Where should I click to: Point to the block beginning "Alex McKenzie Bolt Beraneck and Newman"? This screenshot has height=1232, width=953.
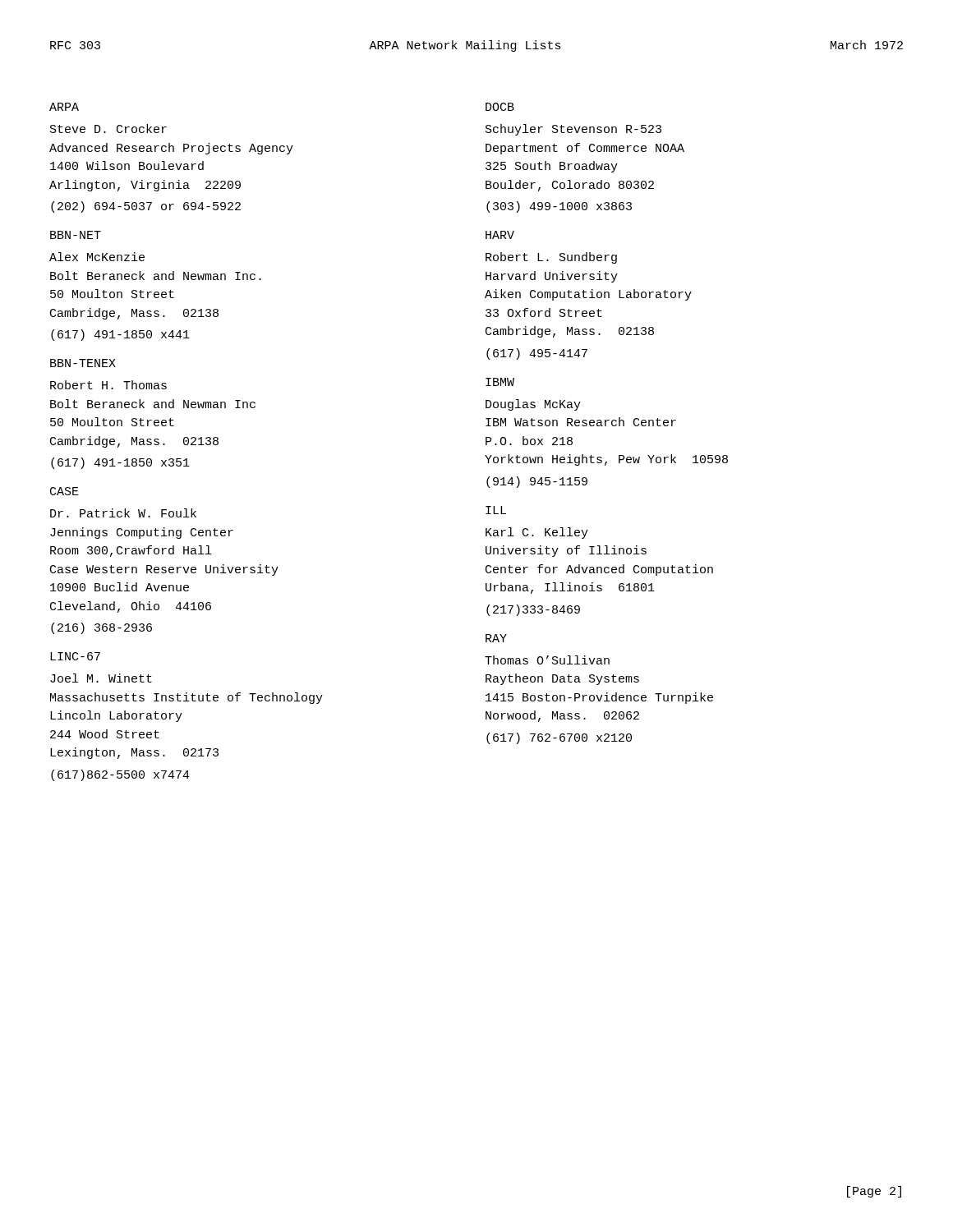coord(157,286)
